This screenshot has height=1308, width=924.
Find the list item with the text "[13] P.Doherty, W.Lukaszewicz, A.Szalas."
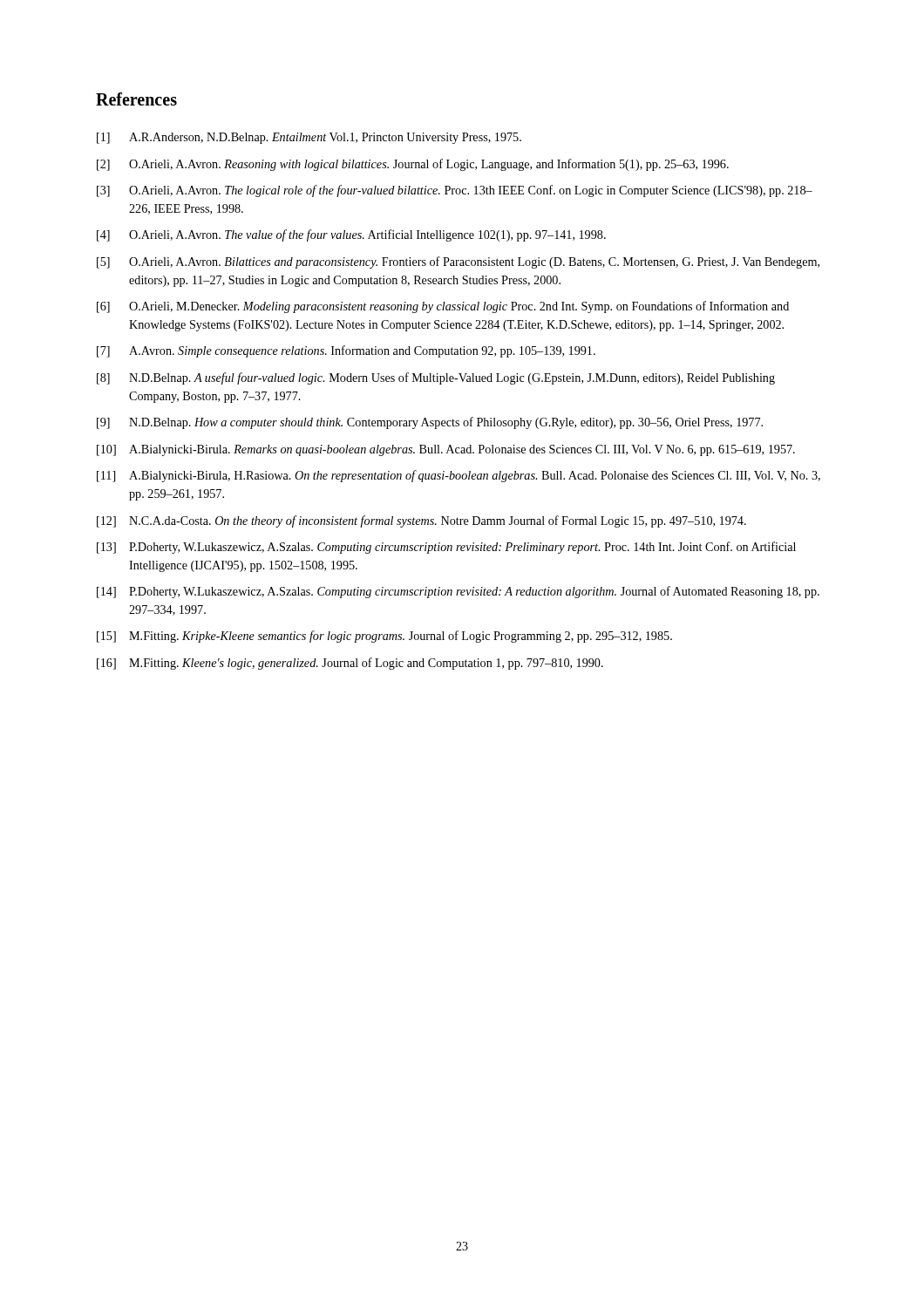tap(462, 556)
